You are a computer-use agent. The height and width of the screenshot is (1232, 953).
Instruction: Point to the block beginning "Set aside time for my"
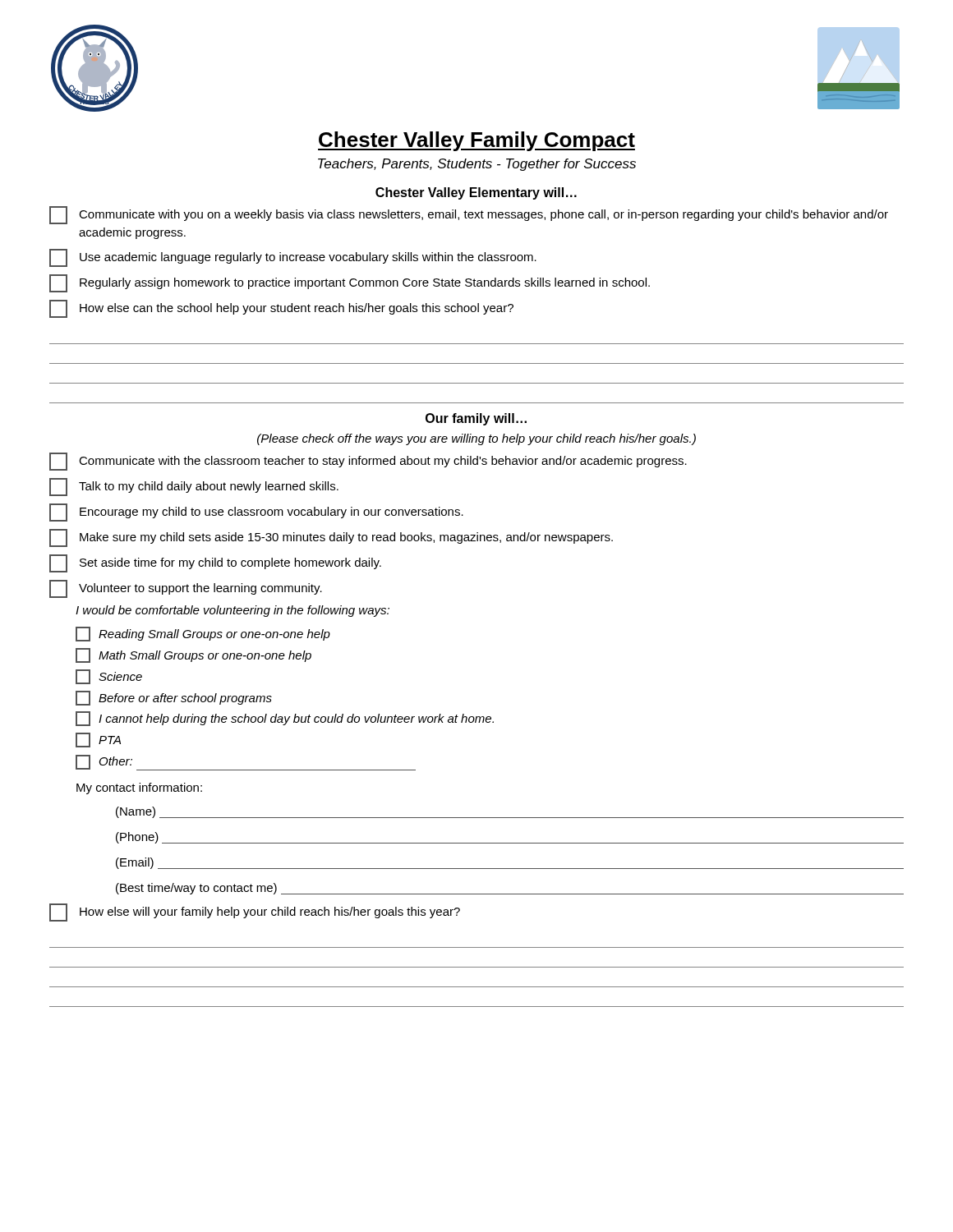[x=216, y=563]
